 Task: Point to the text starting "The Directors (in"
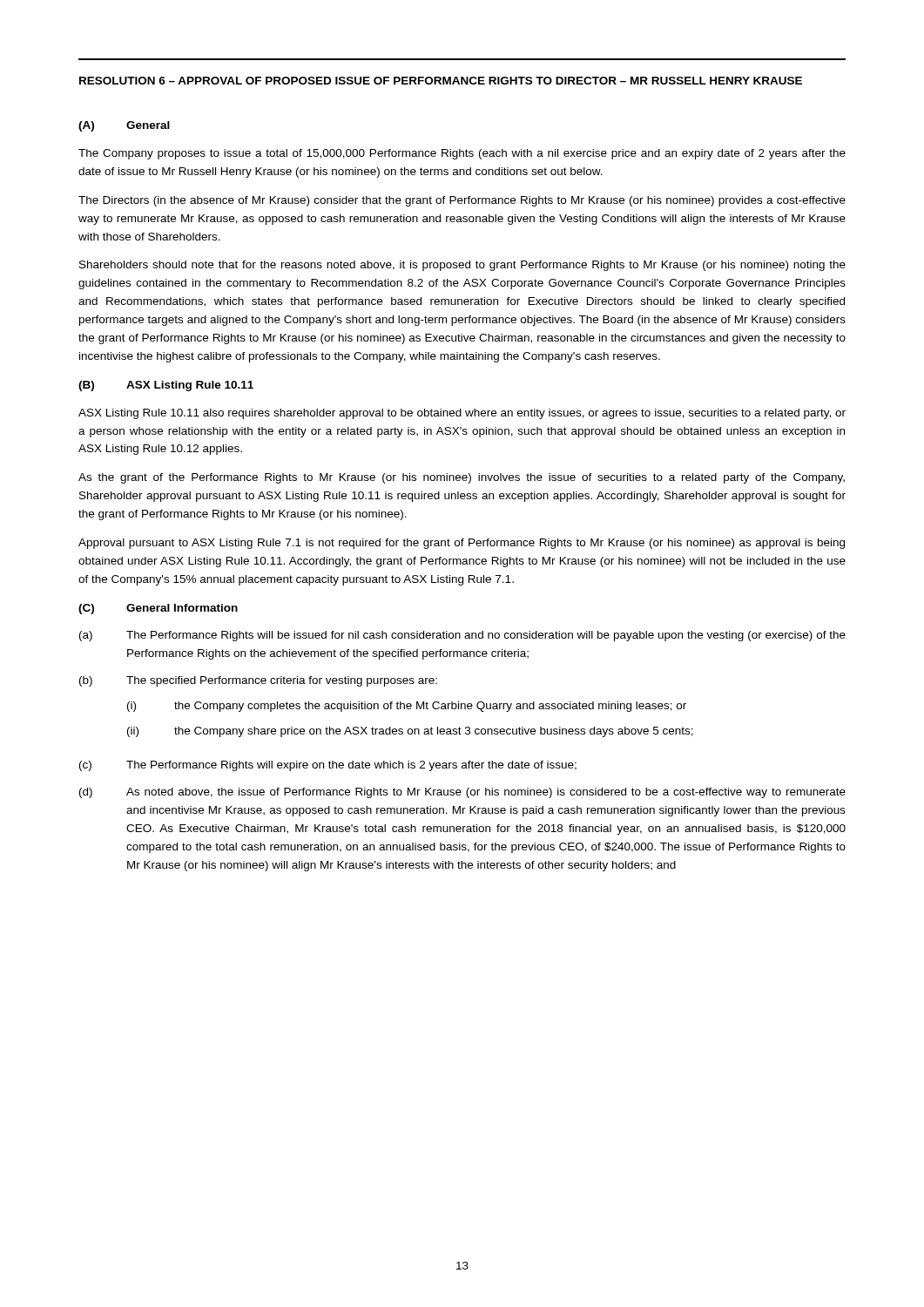(462, 218)
